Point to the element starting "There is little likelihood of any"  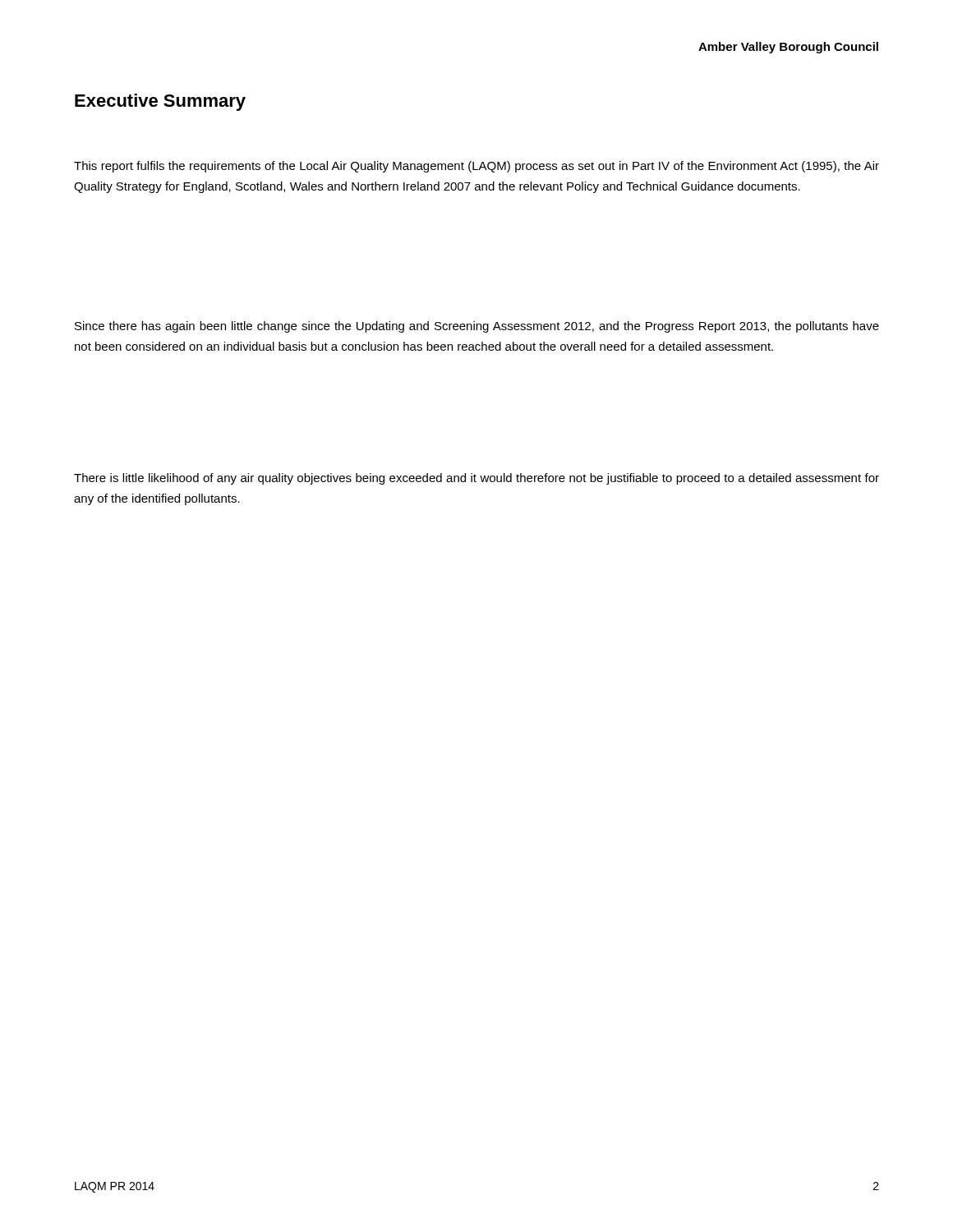pos(476,488)
